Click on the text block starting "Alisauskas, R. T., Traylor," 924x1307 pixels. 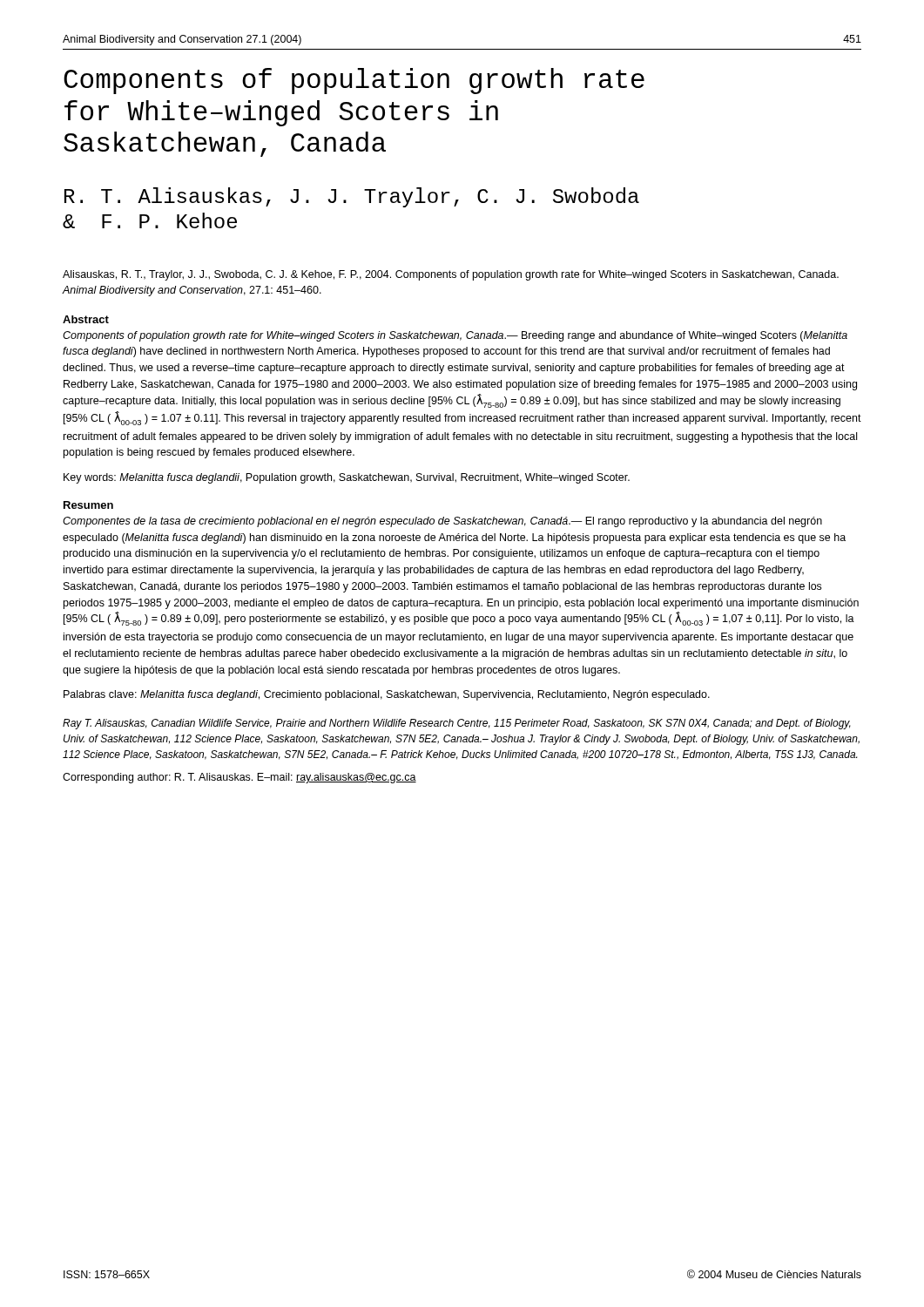pyautogui.click(x=451, y=283)
